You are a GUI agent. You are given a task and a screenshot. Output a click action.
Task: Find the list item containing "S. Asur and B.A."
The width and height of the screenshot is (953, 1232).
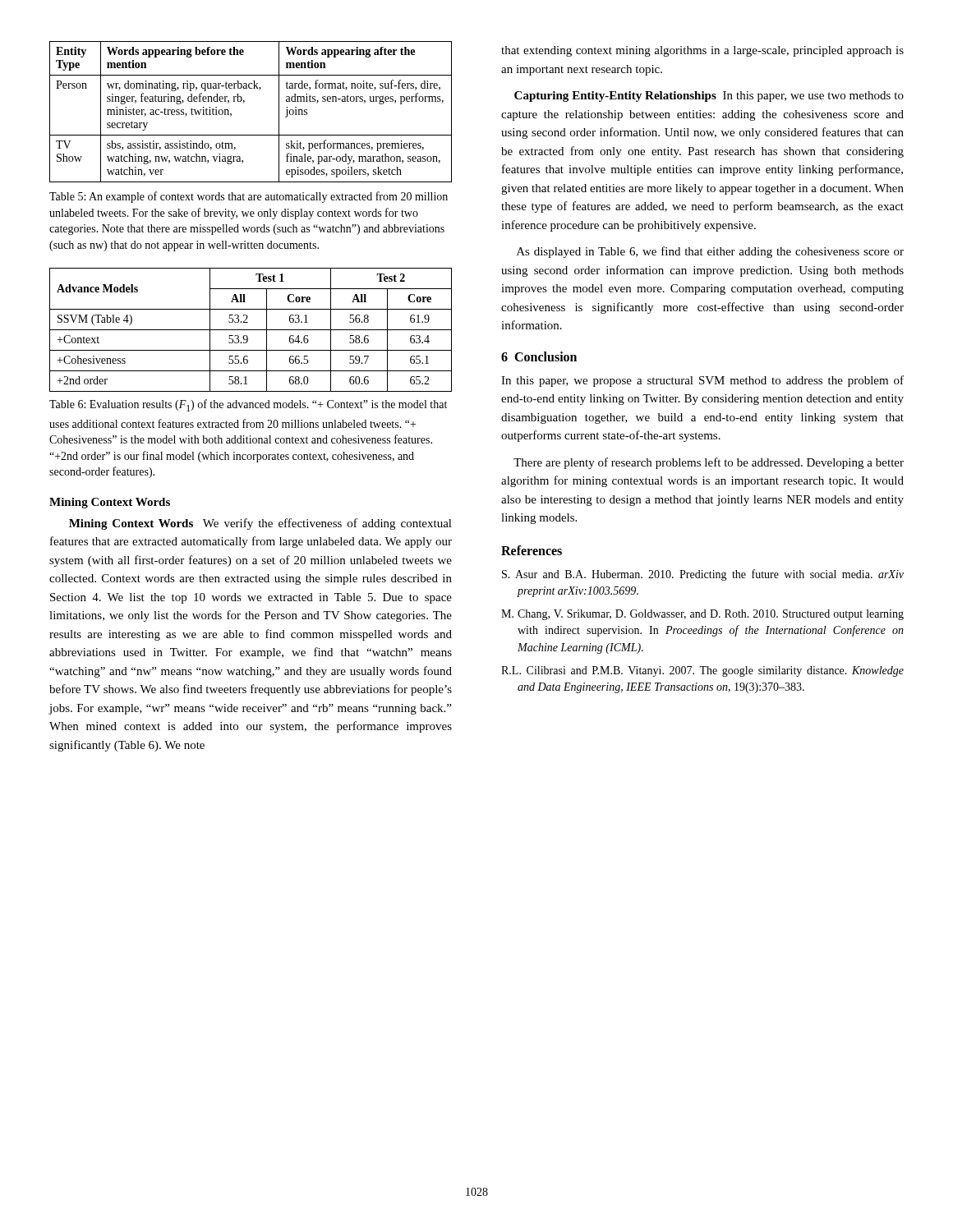(702, 582)
